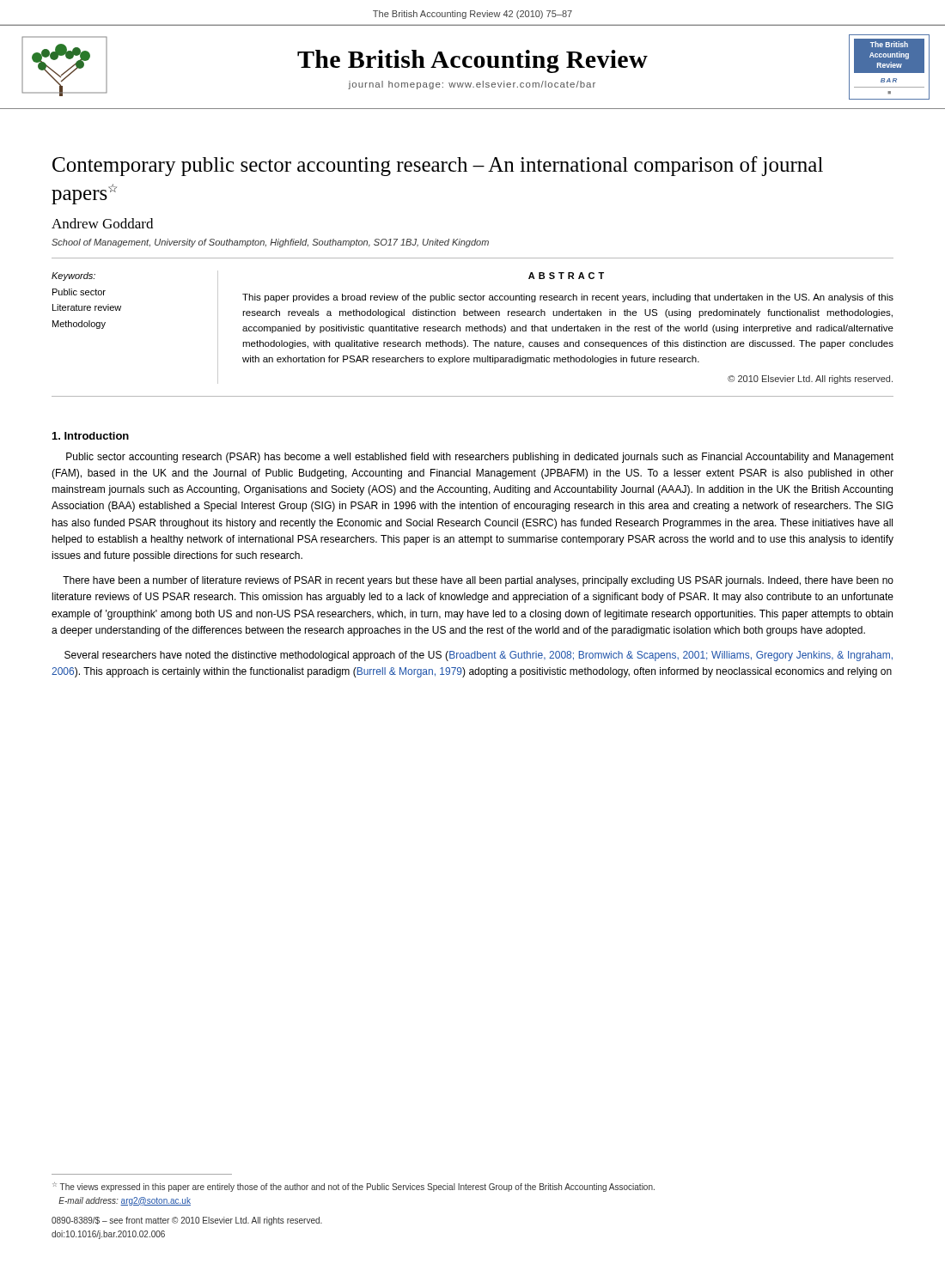Navigate to the text starting "Public sector accounting"
The image size is (945, 1288).
pyautogui.click(x=472, y=506)
